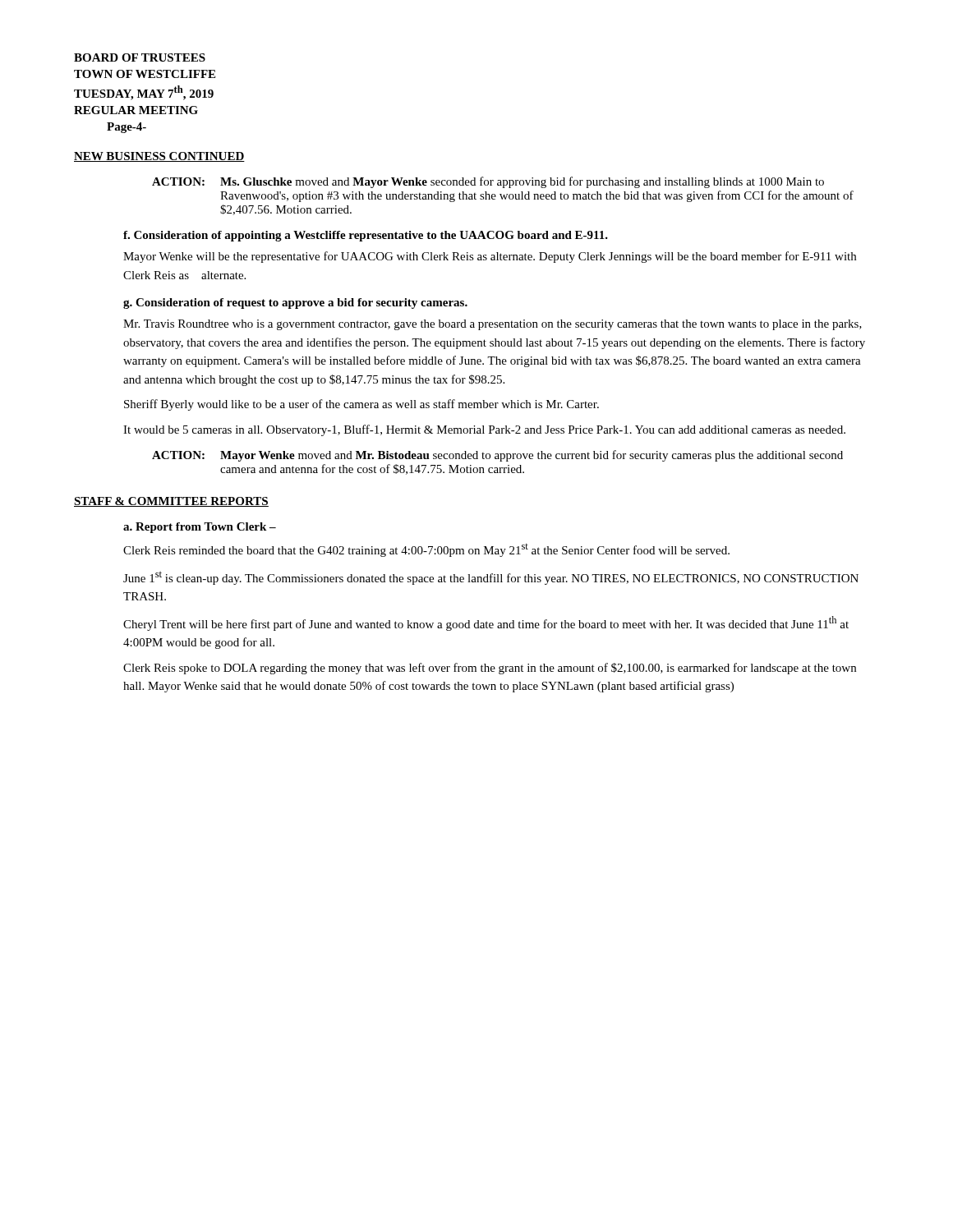Select the region starting "Clerk Reis spoke"
The width and height of the screenshot is (953, 1232).
point(501,677)
